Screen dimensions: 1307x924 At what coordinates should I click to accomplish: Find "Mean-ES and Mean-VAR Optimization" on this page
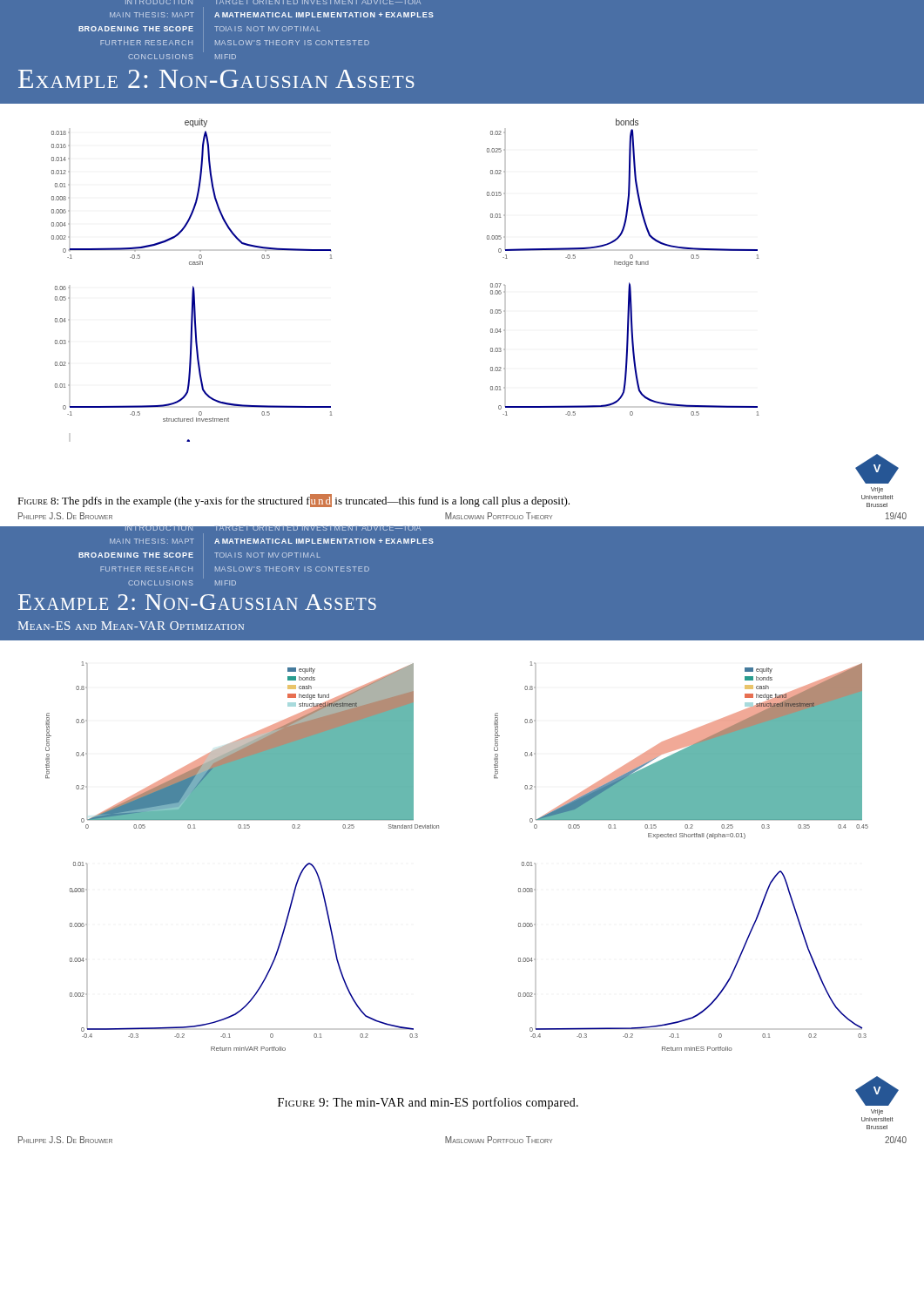click(131, 626)
